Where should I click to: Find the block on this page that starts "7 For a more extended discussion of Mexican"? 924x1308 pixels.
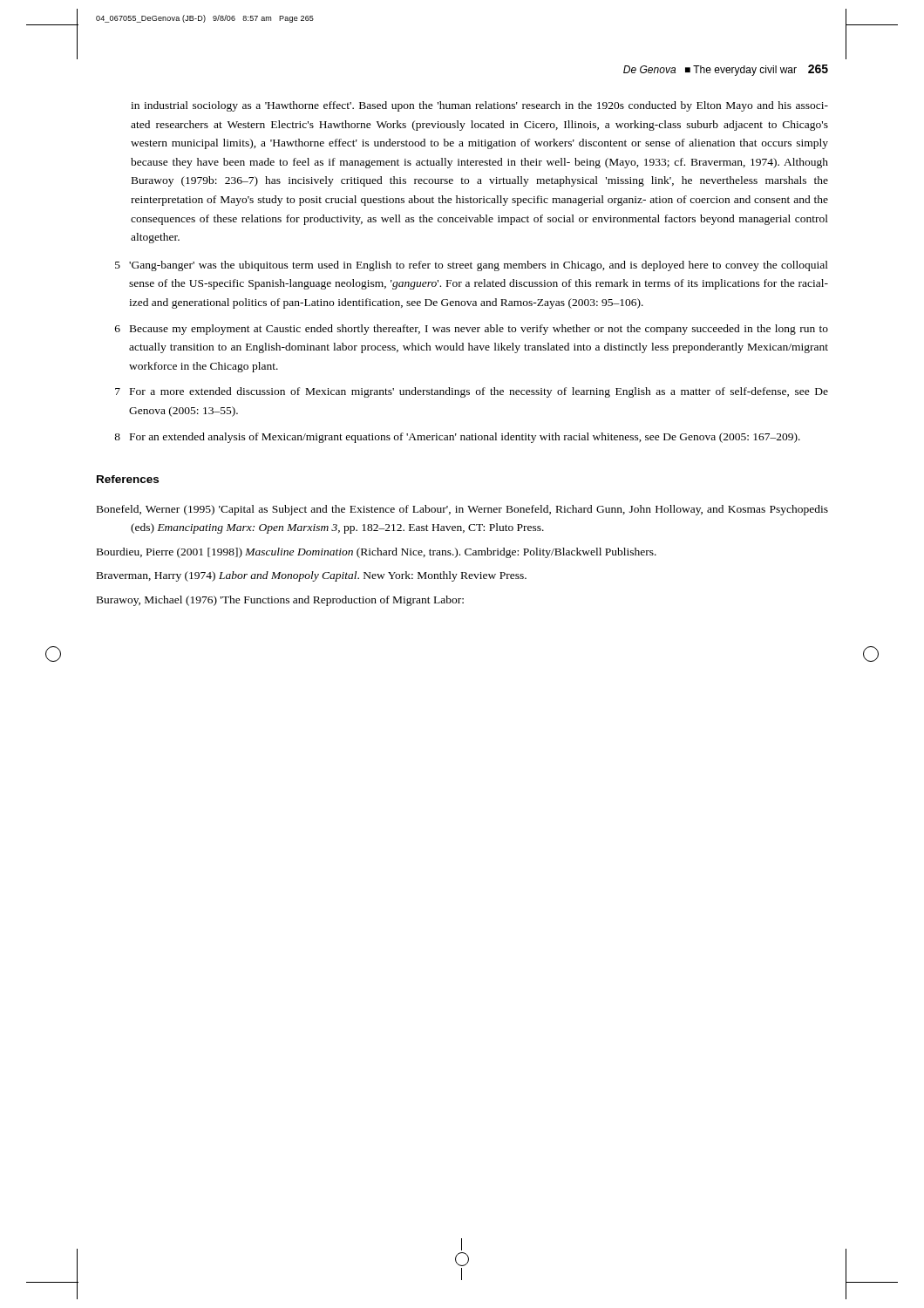coord(462,401)
